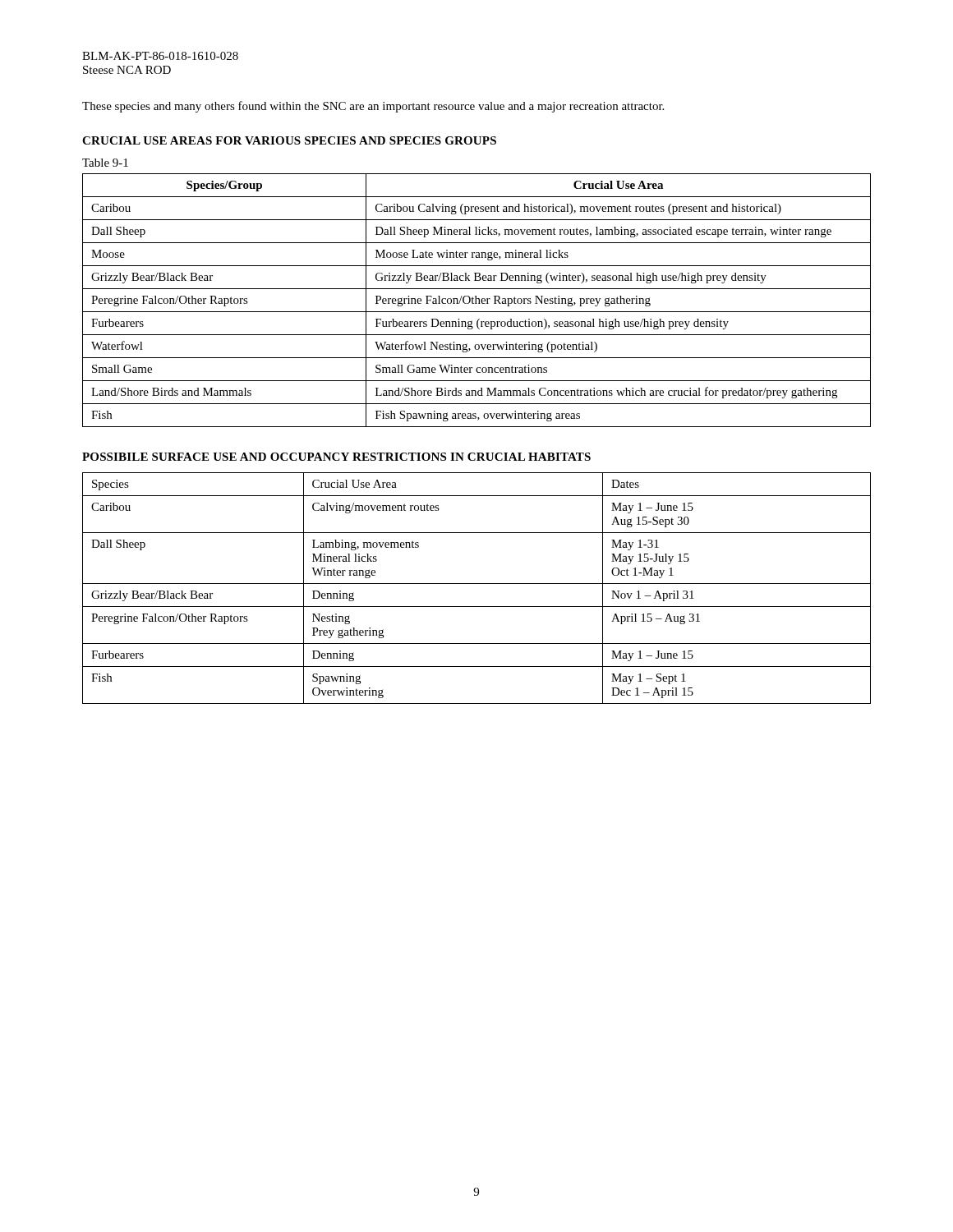Select the passage starting "These species and many others"
This screenshot has height=1232, width=953.
click(x=374, y=106)
